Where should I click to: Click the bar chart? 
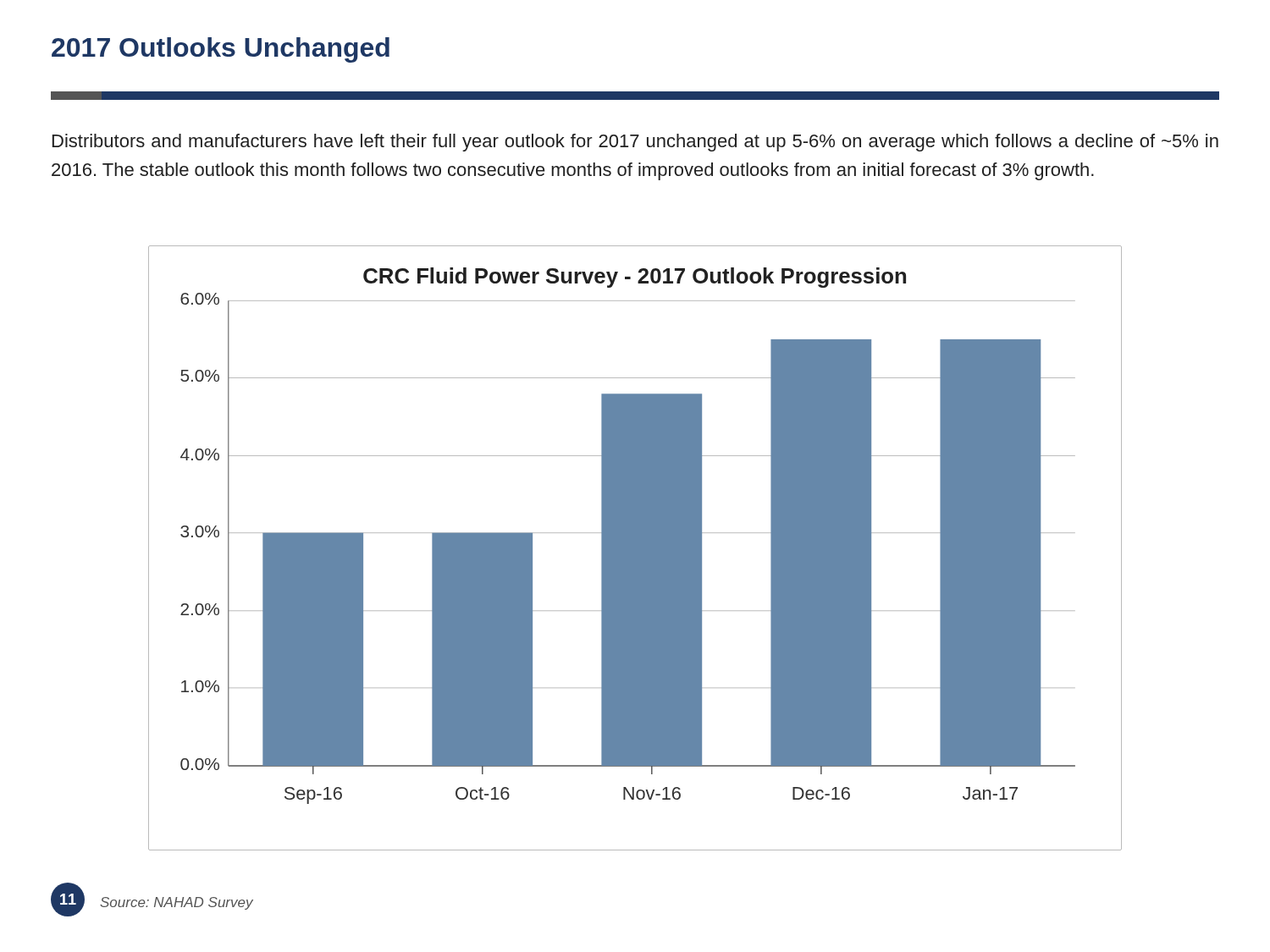click(635, 548)
